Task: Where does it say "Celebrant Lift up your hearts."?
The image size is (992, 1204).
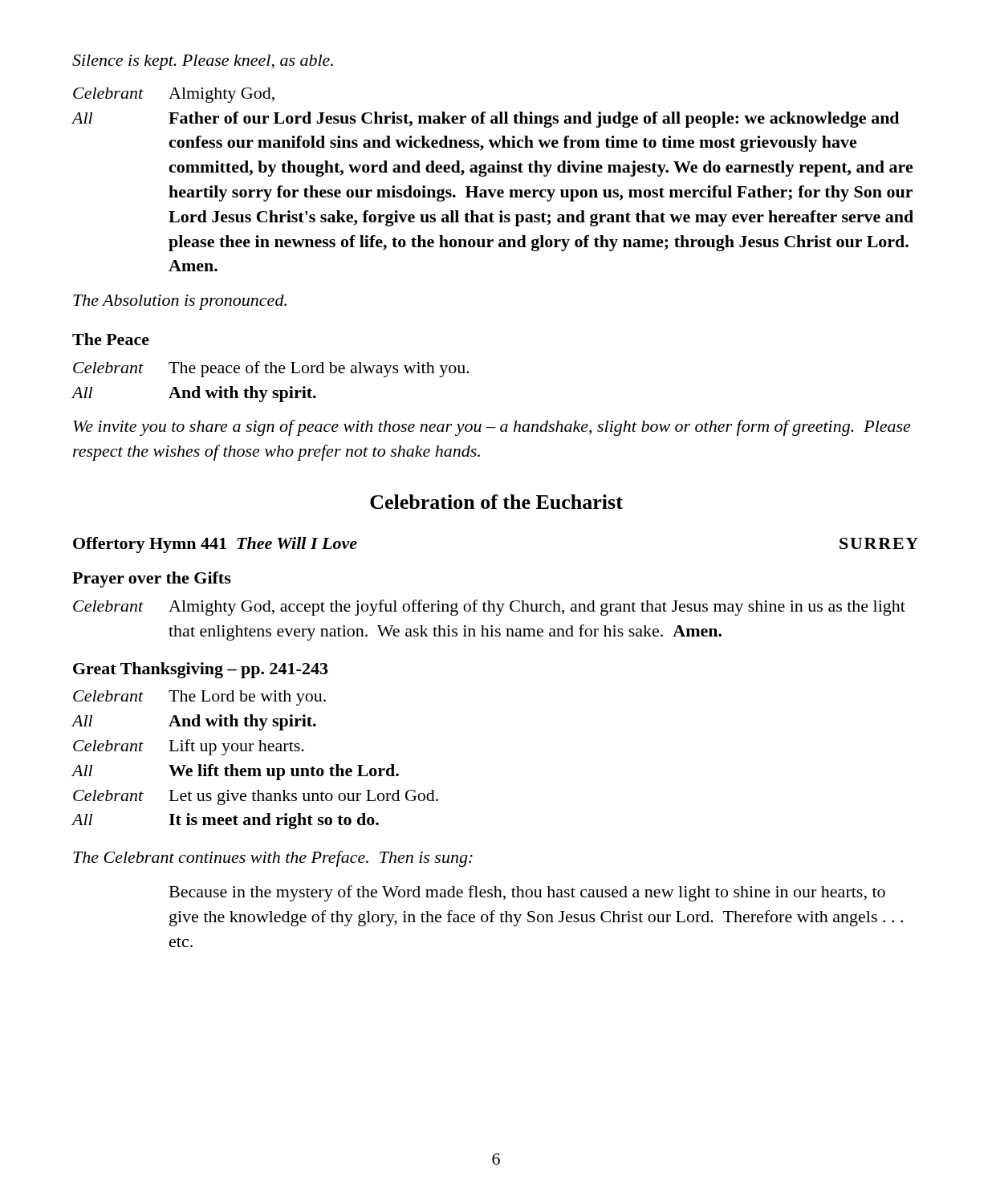Action: [189, 747]
